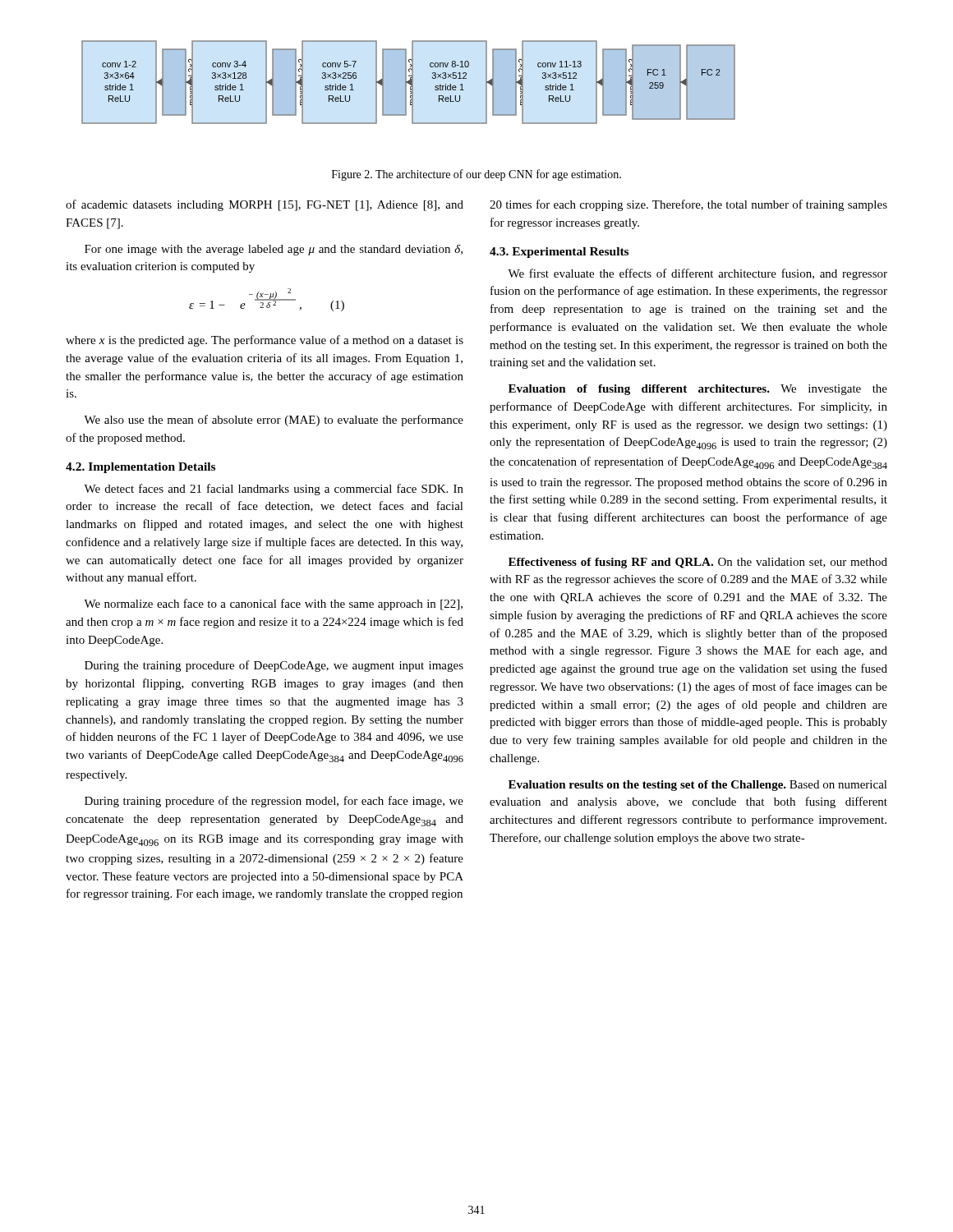
Task: Select the text block starting "4.3. Experimental Results"
Action: point(559,251)
